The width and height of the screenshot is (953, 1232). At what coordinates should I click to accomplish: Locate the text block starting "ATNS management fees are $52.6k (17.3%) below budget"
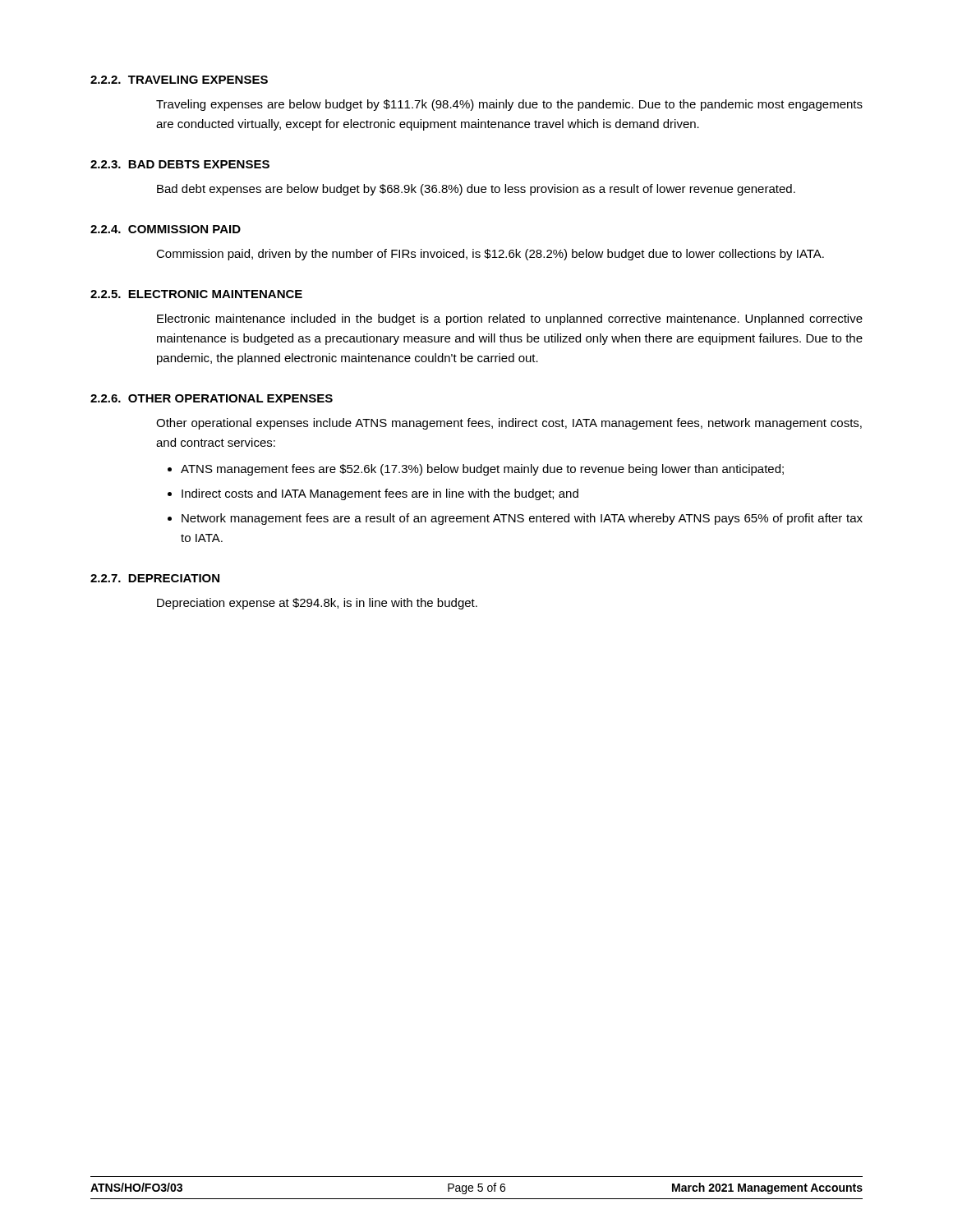483,469
